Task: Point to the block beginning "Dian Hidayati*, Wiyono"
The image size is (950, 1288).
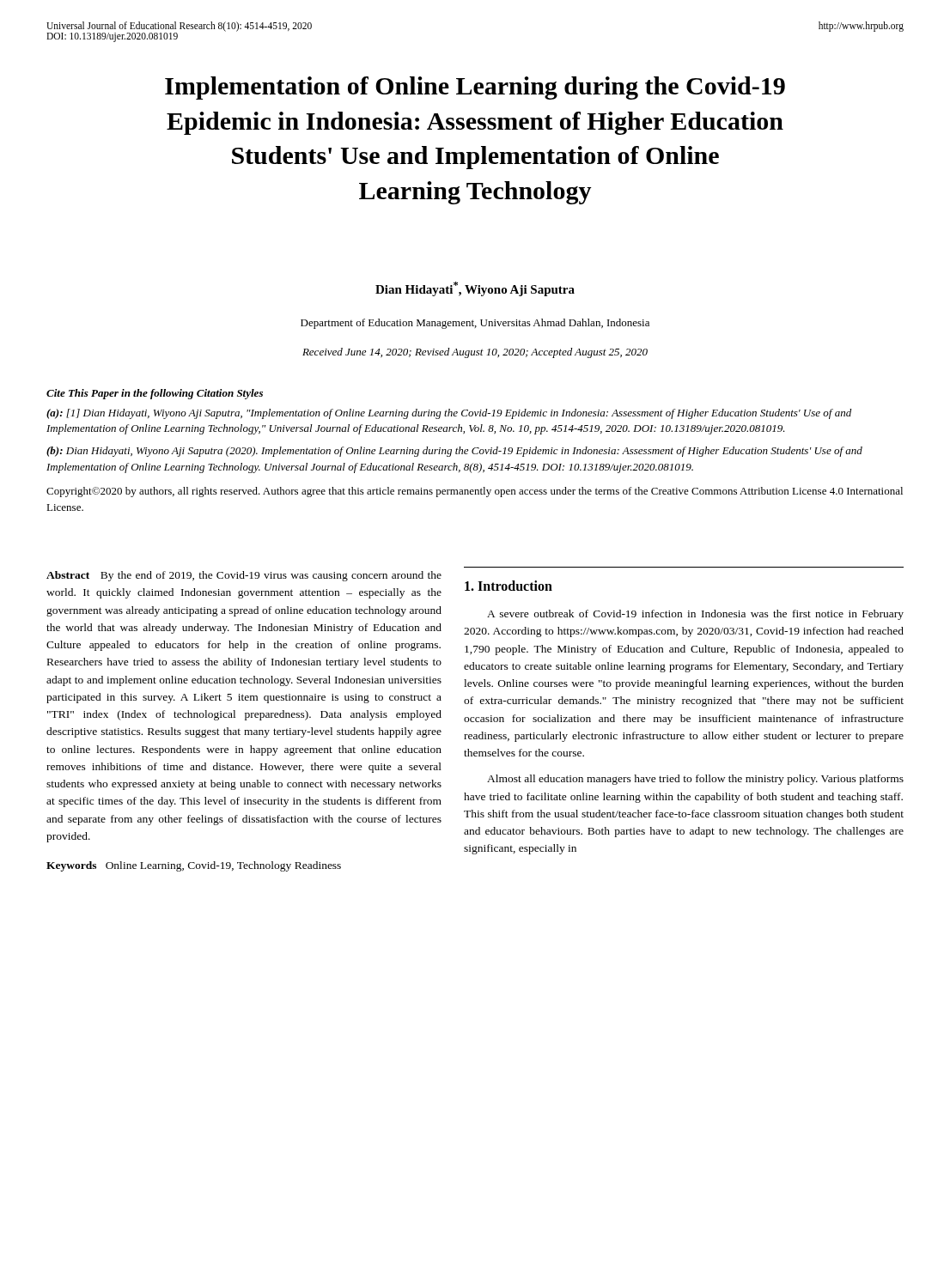Action: coord(475,288)
